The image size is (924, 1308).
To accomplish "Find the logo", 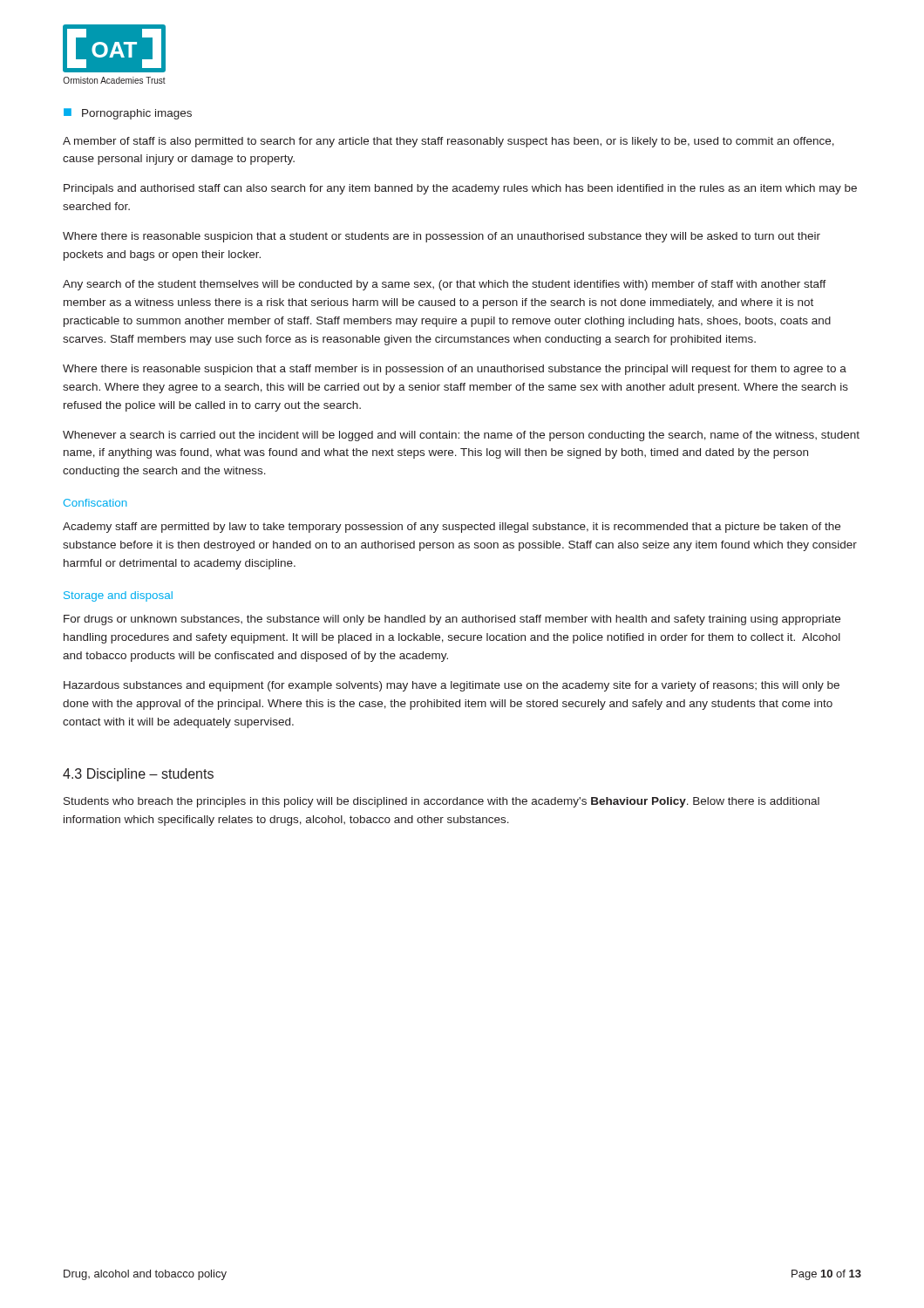I will pyautogui.click(x=133, y=58).
